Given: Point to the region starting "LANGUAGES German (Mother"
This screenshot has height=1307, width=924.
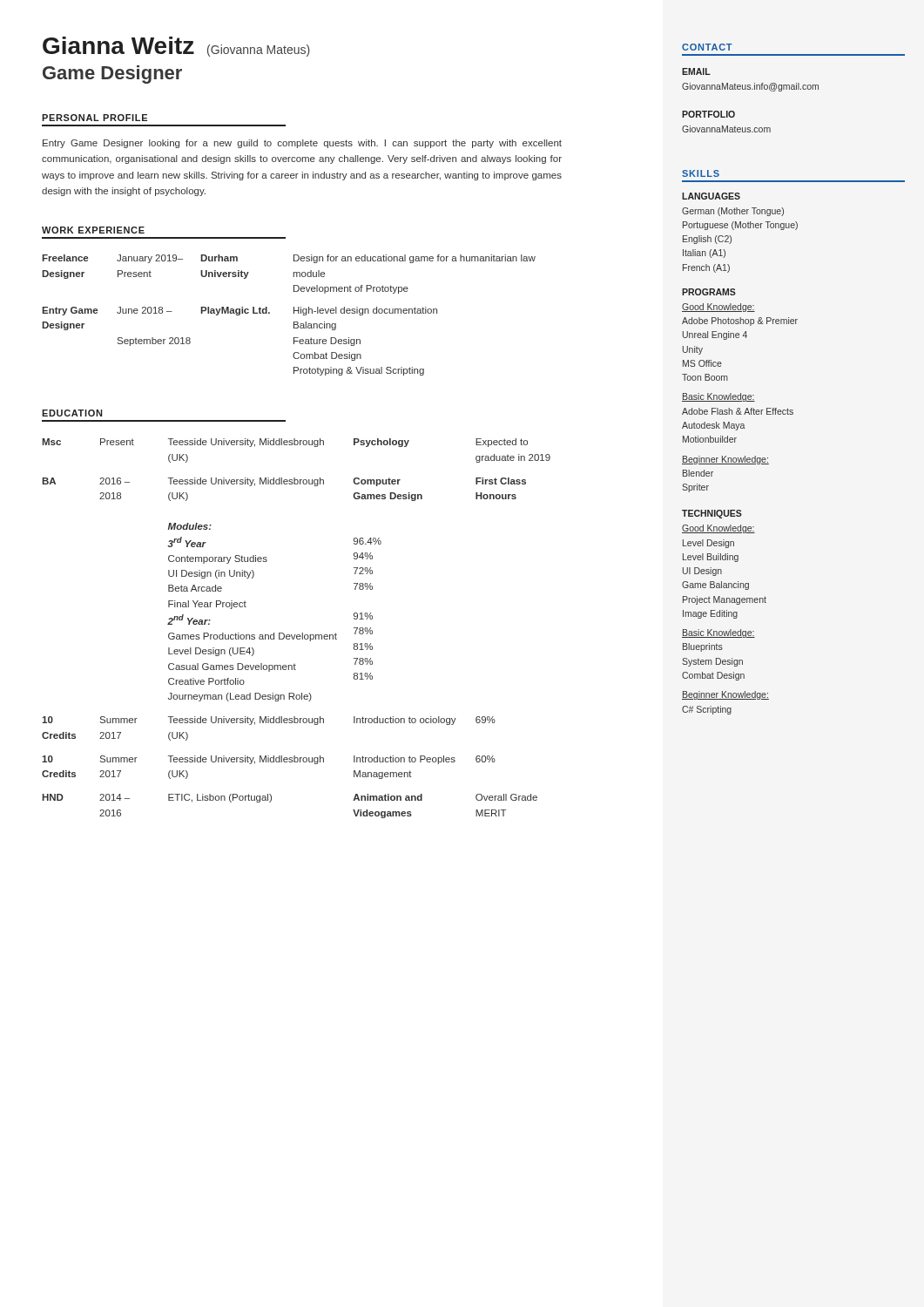Looking at the screenshot, I should coord(793,232).
